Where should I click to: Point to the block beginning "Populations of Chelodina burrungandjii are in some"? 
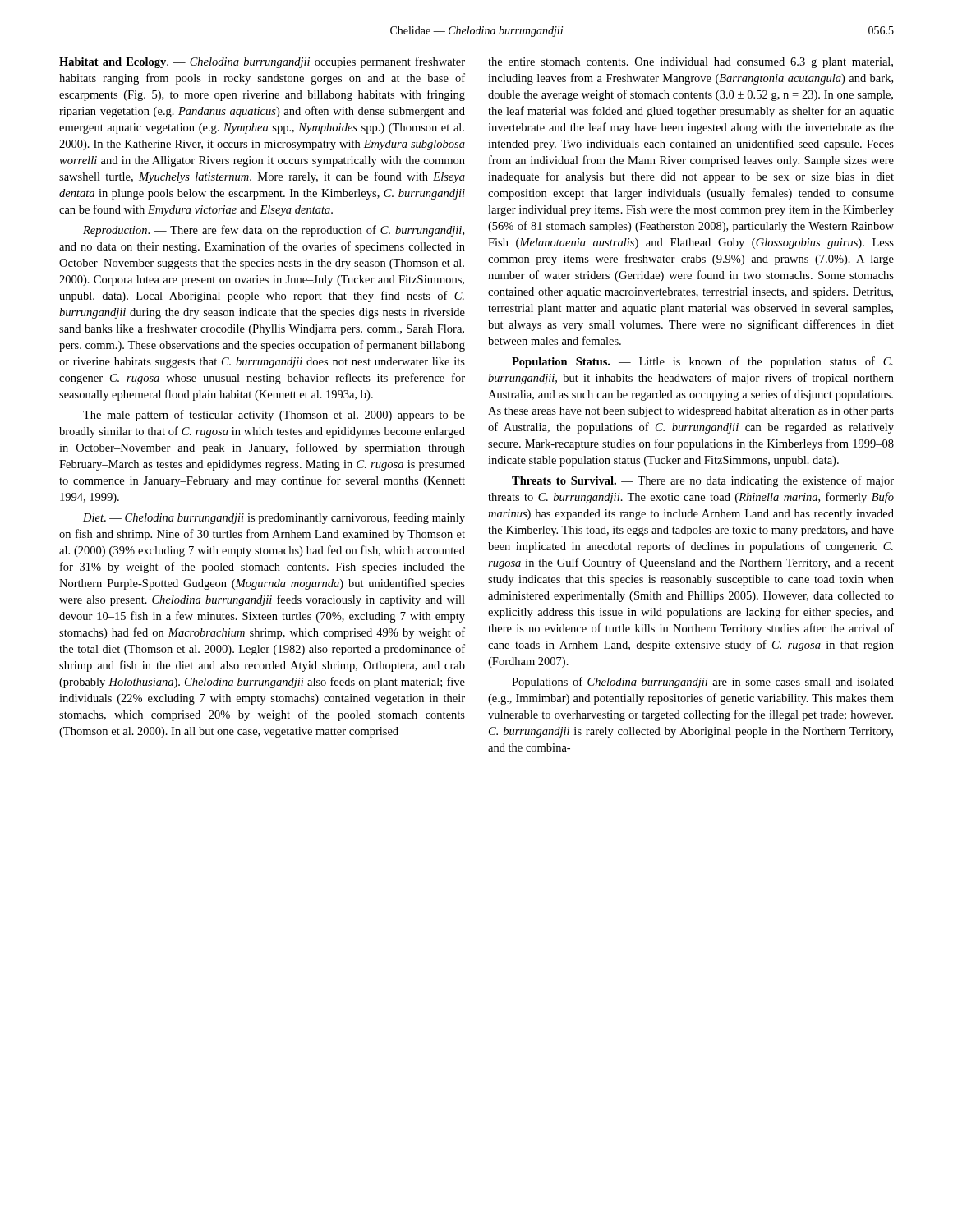click(691, 715)
